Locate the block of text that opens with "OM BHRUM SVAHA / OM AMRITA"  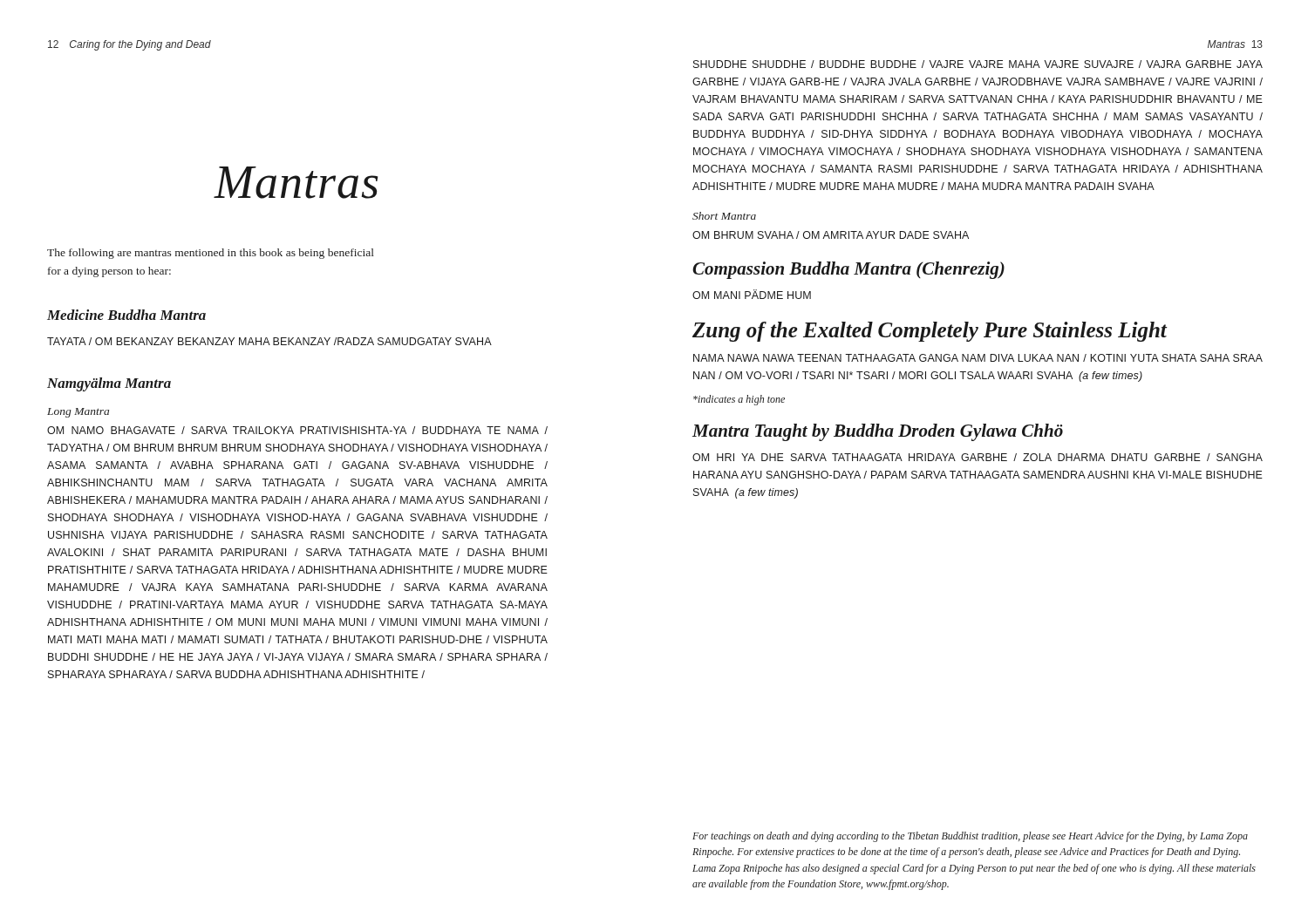831,235
